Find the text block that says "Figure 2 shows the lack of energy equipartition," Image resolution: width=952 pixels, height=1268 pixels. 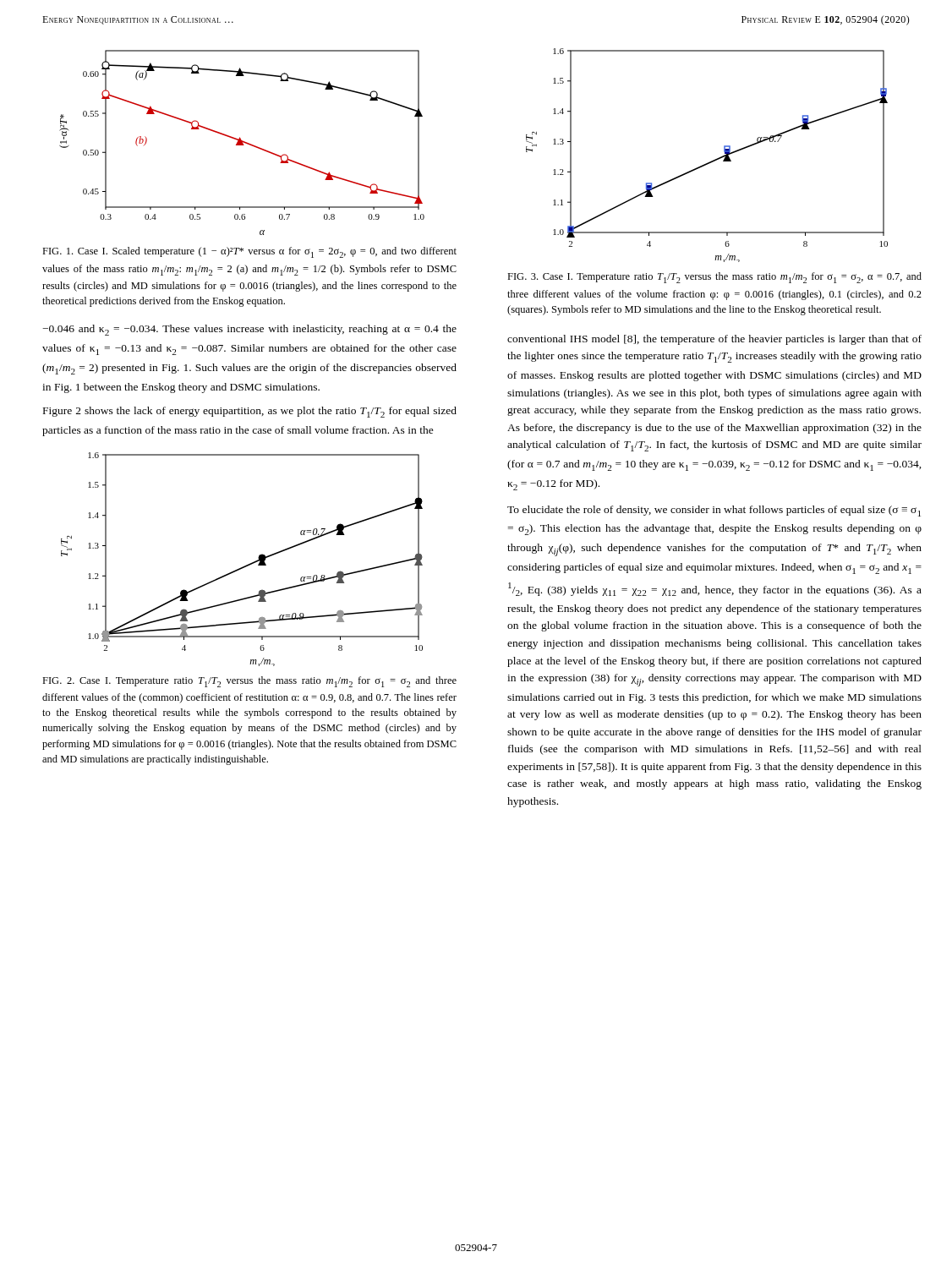coord(249,420)
